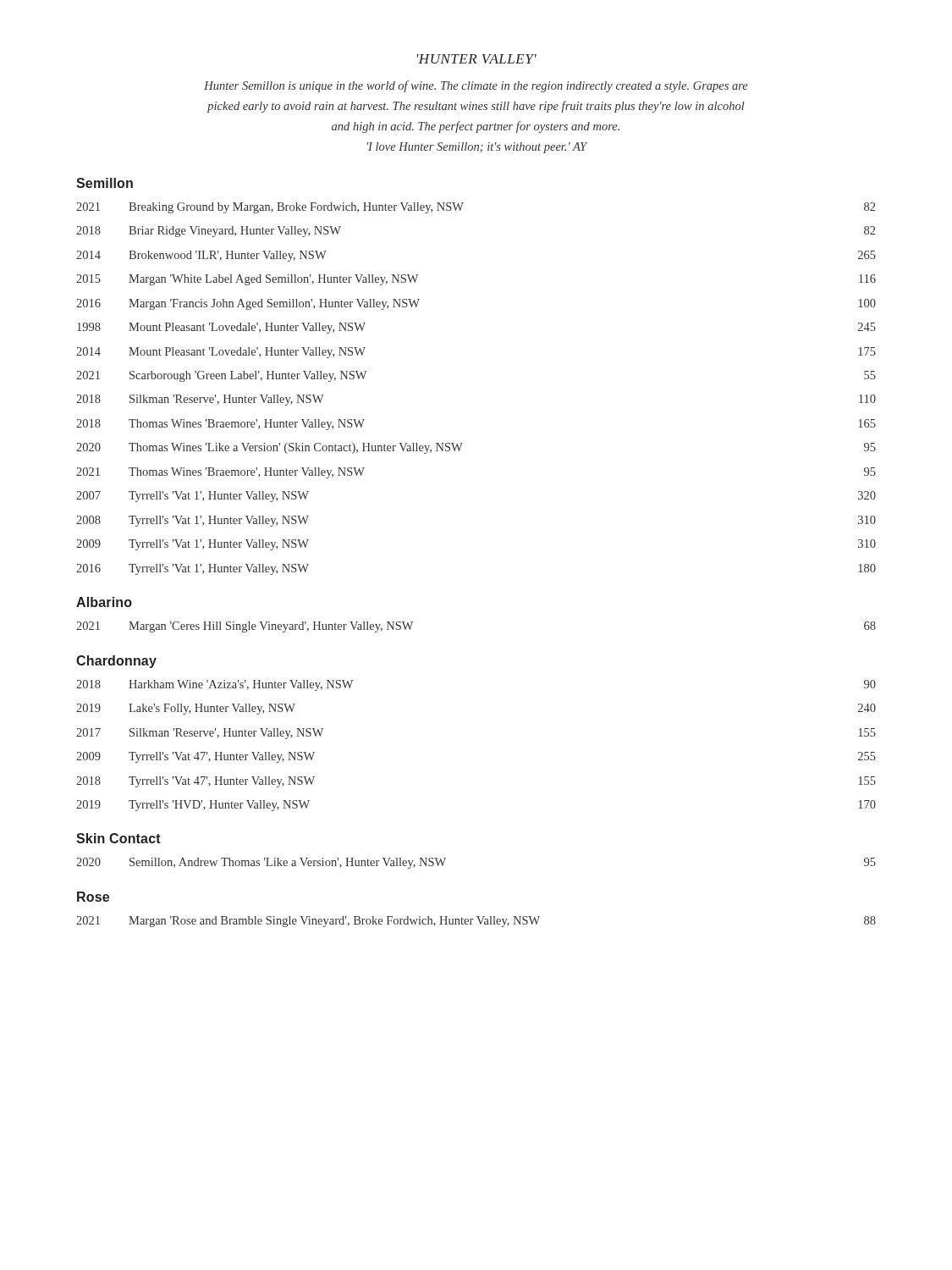Navigate to the region starting "2019Tyrrell's 'HVD', Hunter Valley, NSW170"
The height and width of the screenshot is (1270, 952).
tap(87, 806)
